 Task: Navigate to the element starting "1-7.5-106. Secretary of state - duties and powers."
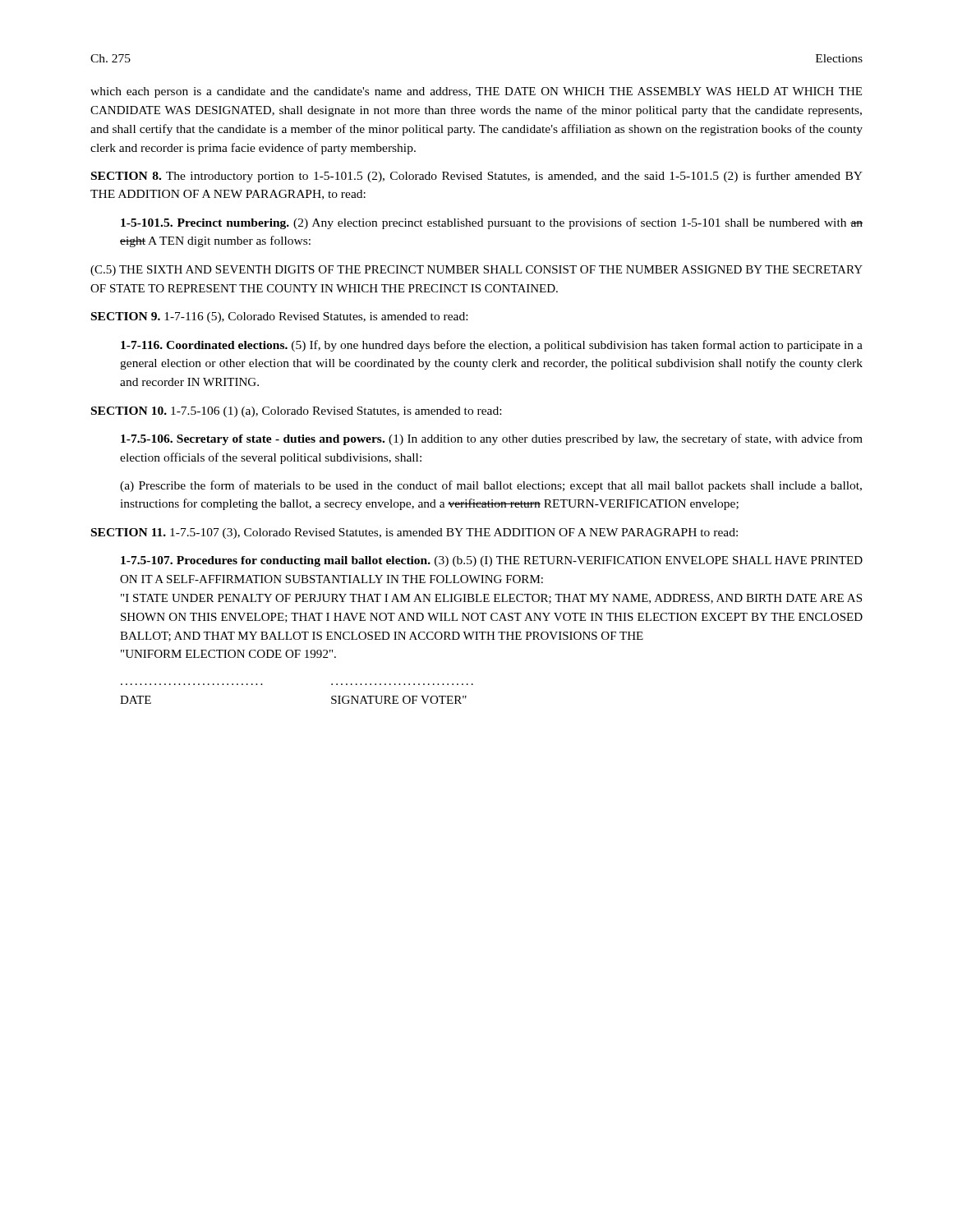[x=491, y=447]
